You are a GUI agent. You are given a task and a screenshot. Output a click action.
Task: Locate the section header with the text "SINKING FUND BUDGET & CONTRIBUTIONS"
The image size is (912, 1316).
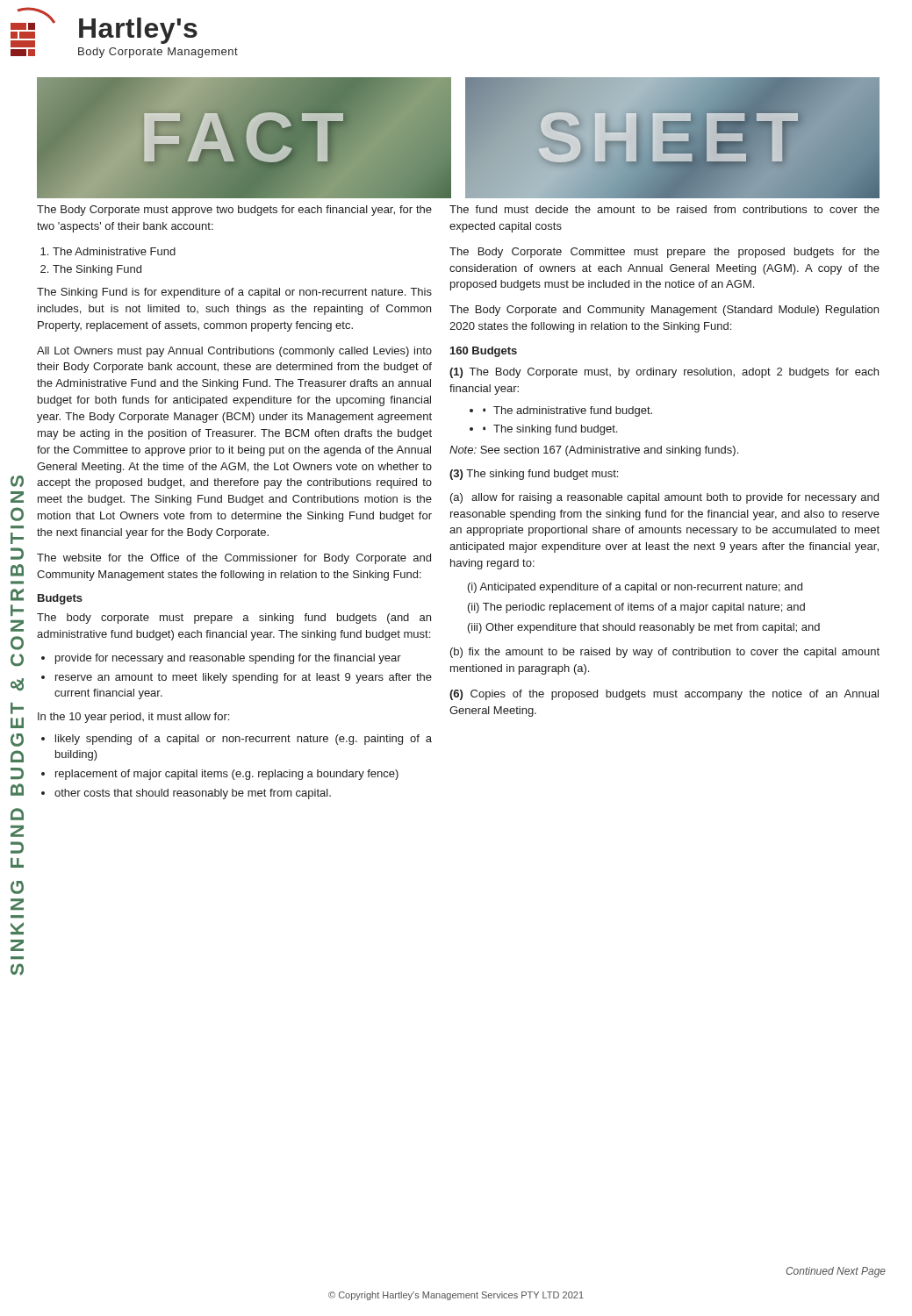[18, 724]
